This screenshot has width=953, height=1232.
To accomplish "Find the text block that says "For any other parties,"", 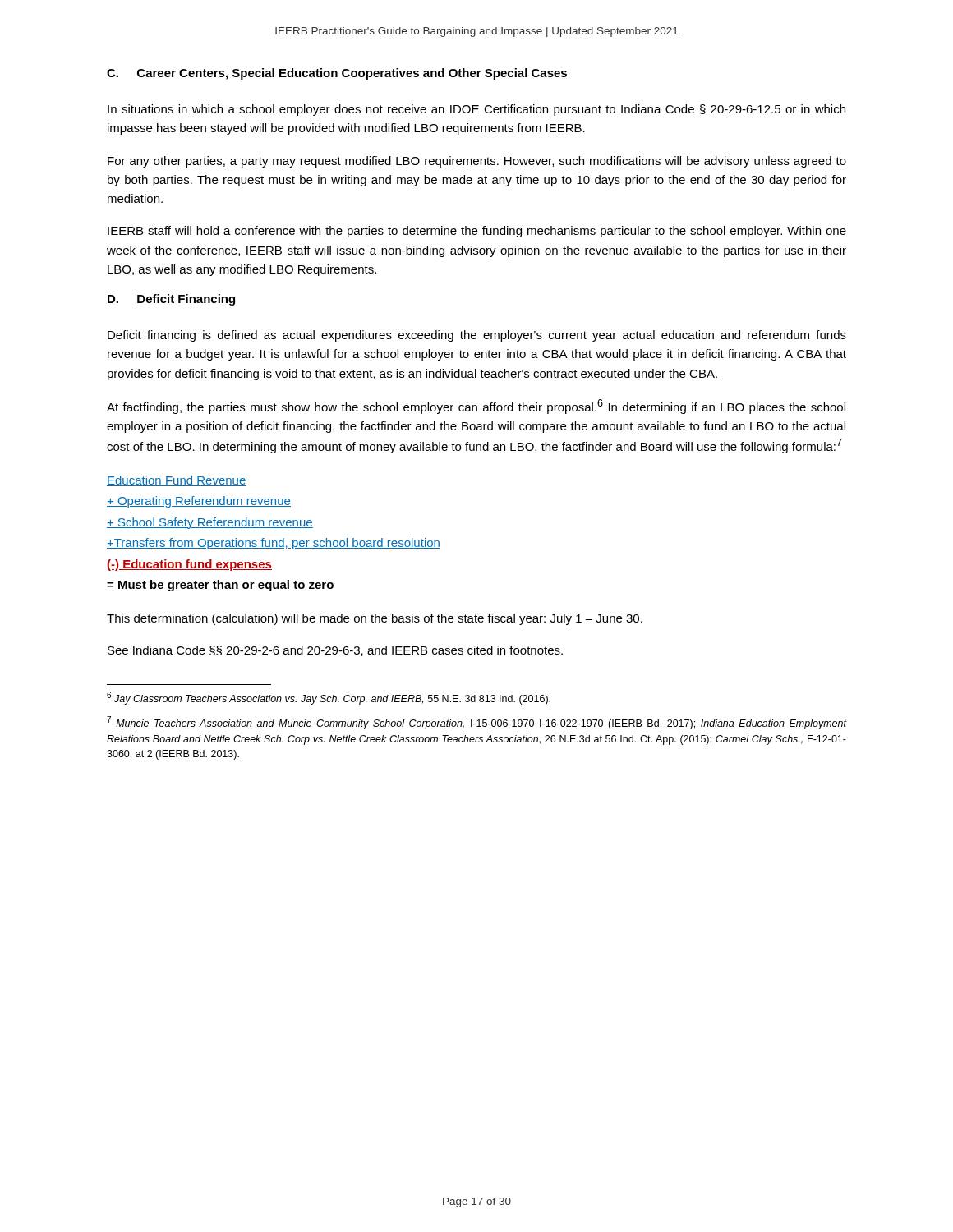I will coord(476,179).
